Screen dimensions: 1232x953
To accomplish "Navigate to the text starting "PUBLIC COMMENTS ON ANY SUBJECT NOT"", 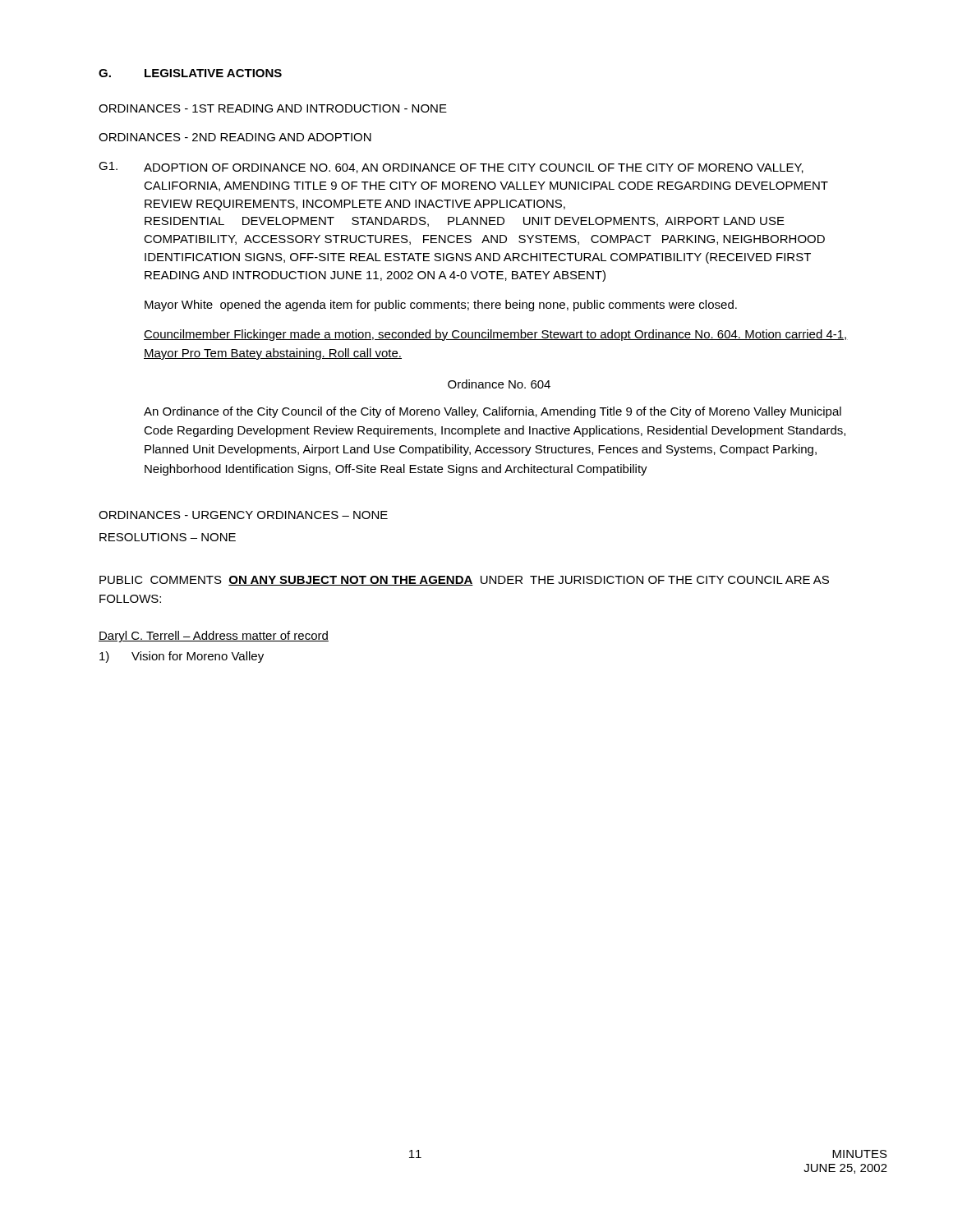I will tap(464, 589).
